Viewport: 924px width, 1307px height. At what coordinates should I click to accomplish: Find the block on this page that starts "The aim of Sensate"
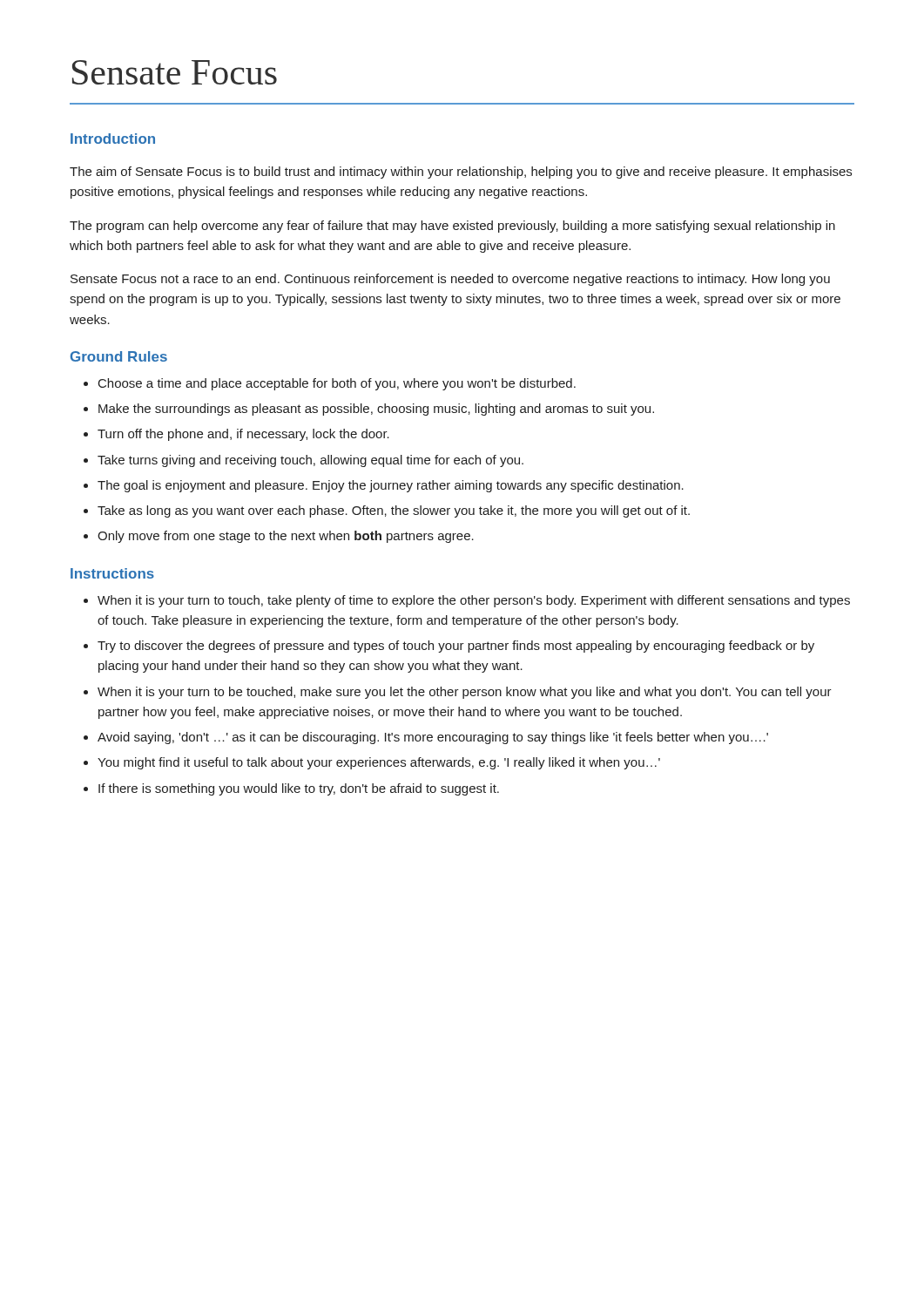click(462, 182)
